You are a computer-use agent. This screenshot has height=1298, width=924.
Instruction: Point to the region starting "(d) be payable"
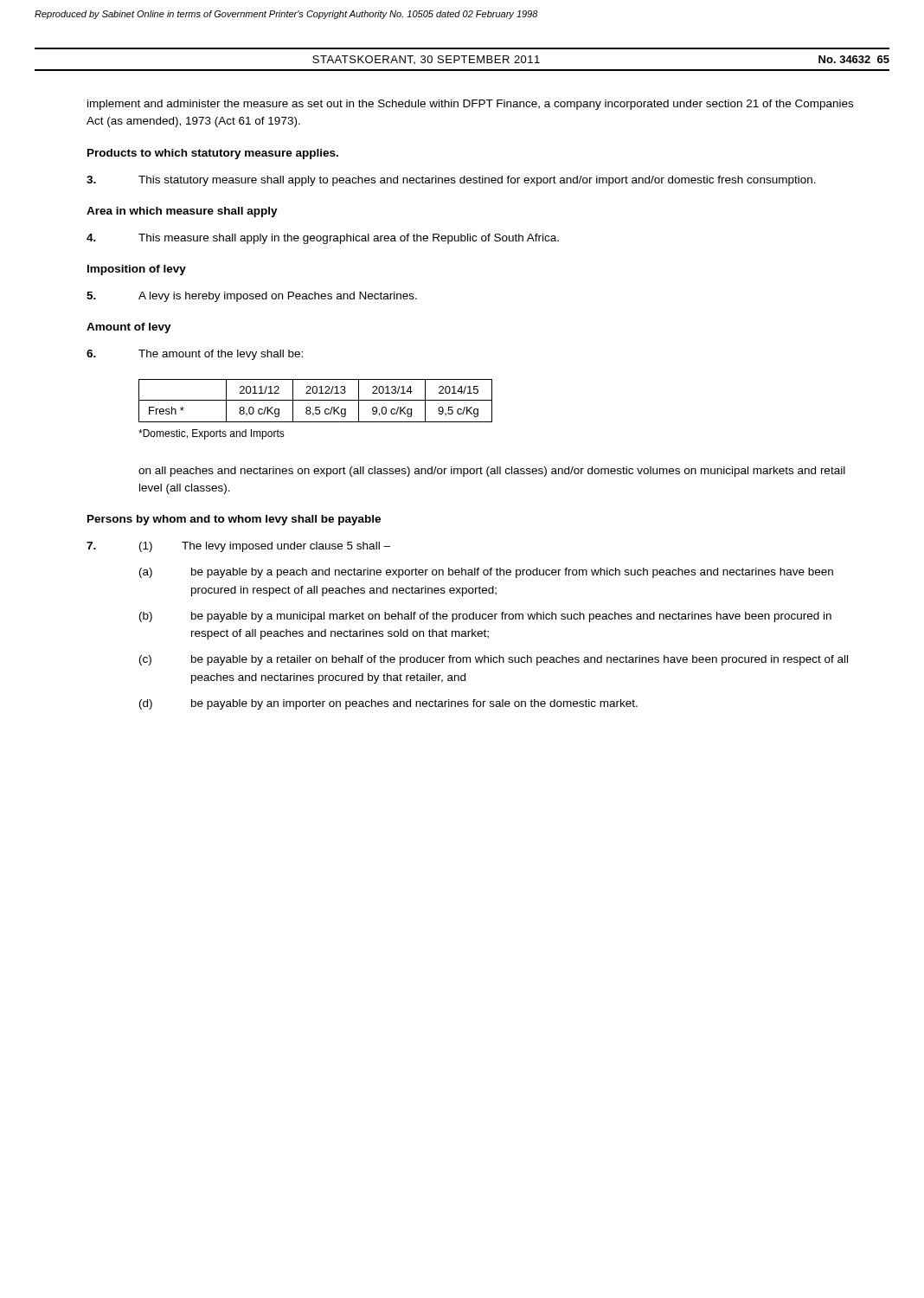[501, 703]
